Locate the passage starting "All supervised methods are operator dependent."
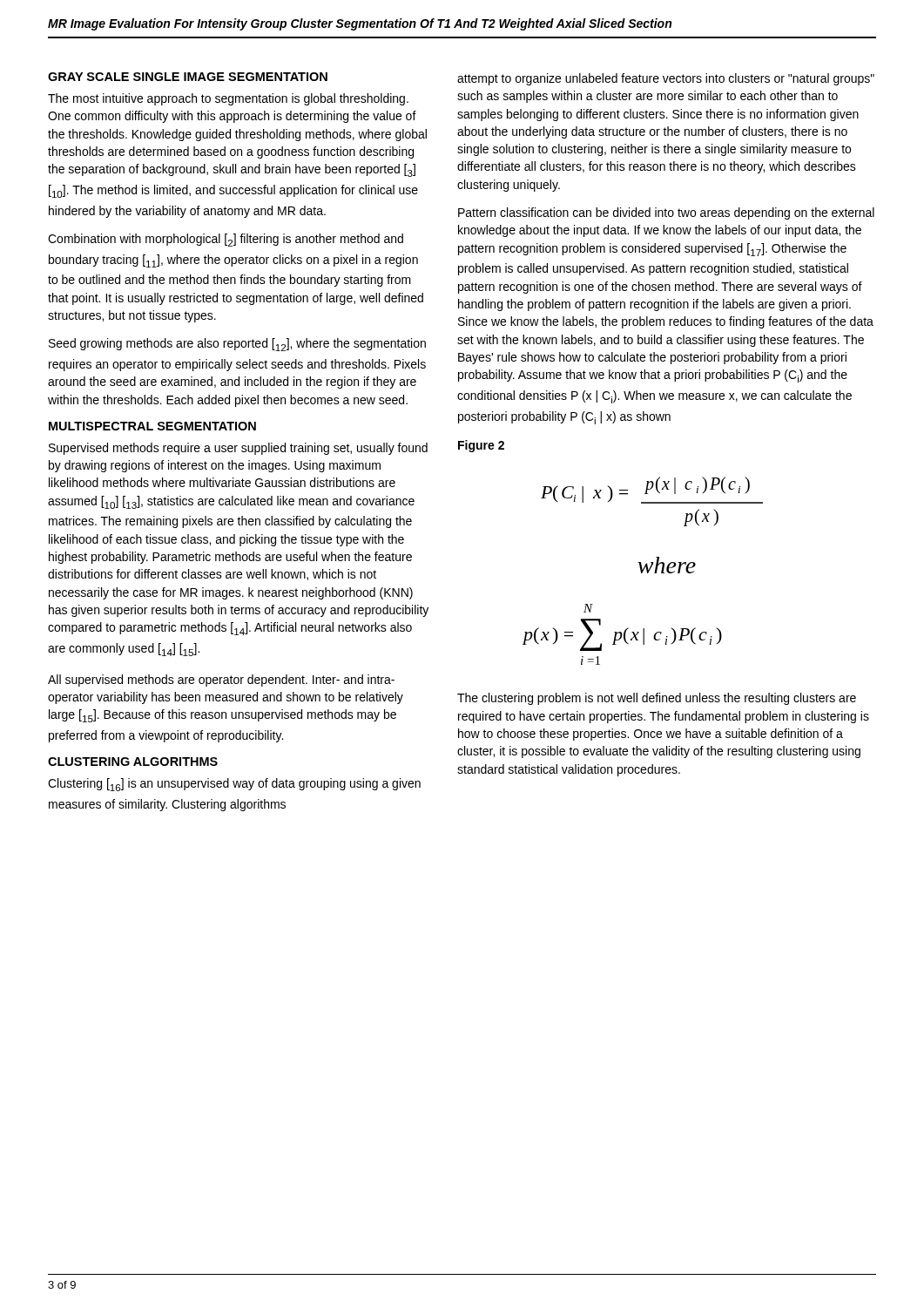Image resolution: width=924 pixels, height=1307 pixels. 225,707
